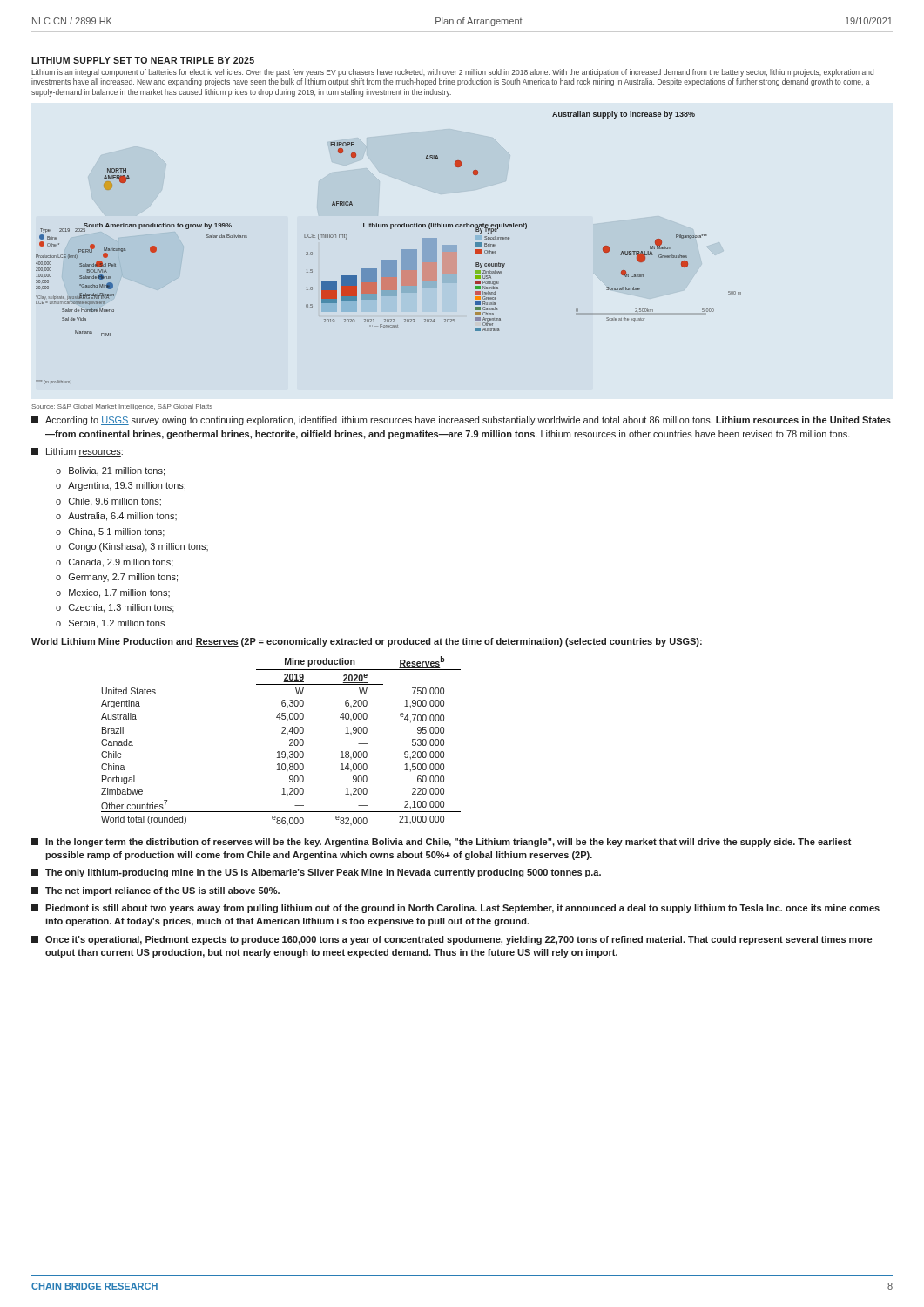Point to the block beginning "Source: S&P Global Market Intelligence, S&P Global"

coord(122,407)
